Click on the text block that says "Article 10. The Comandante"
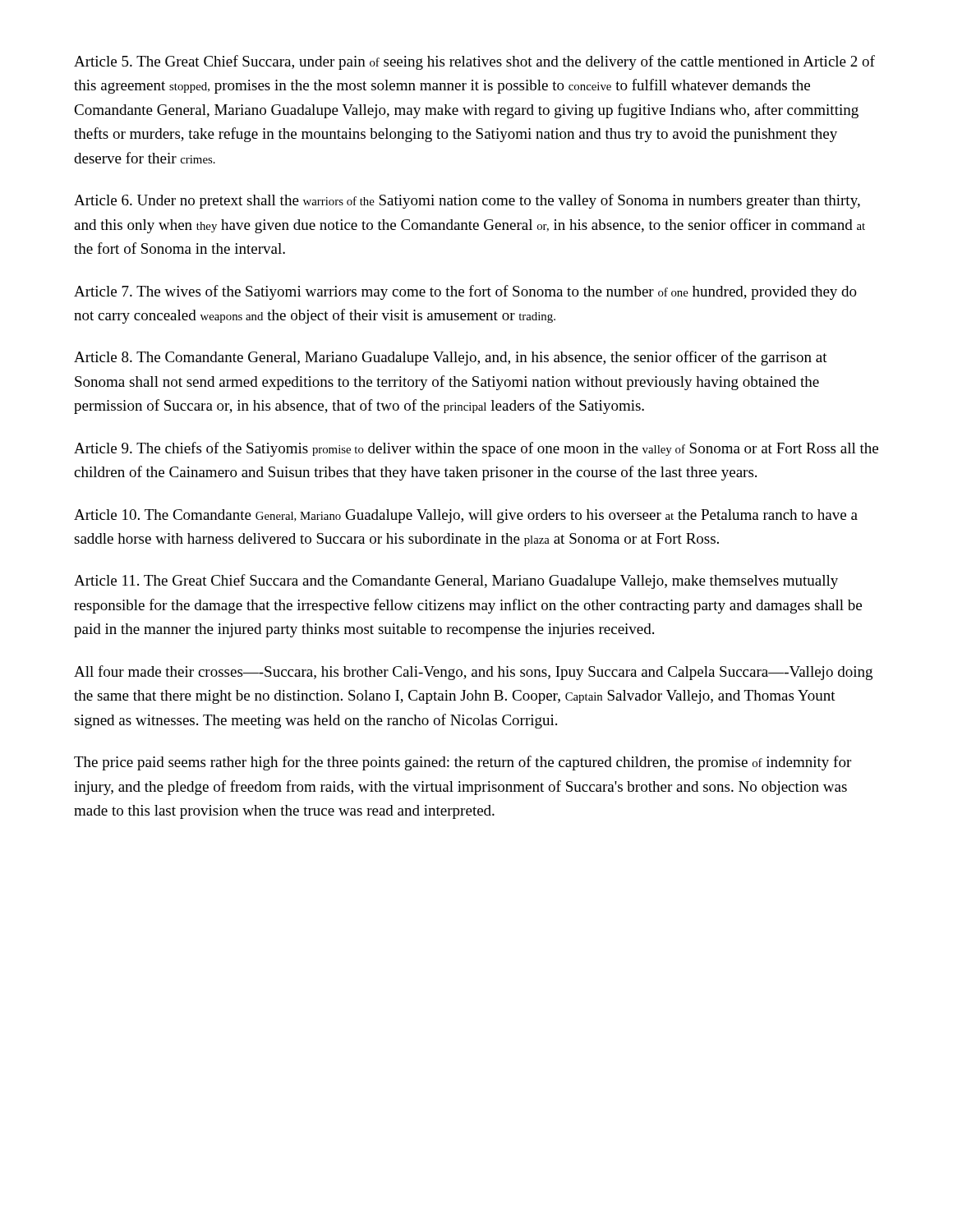Viewport: 953px width, 1232px height. coord(476,526)
